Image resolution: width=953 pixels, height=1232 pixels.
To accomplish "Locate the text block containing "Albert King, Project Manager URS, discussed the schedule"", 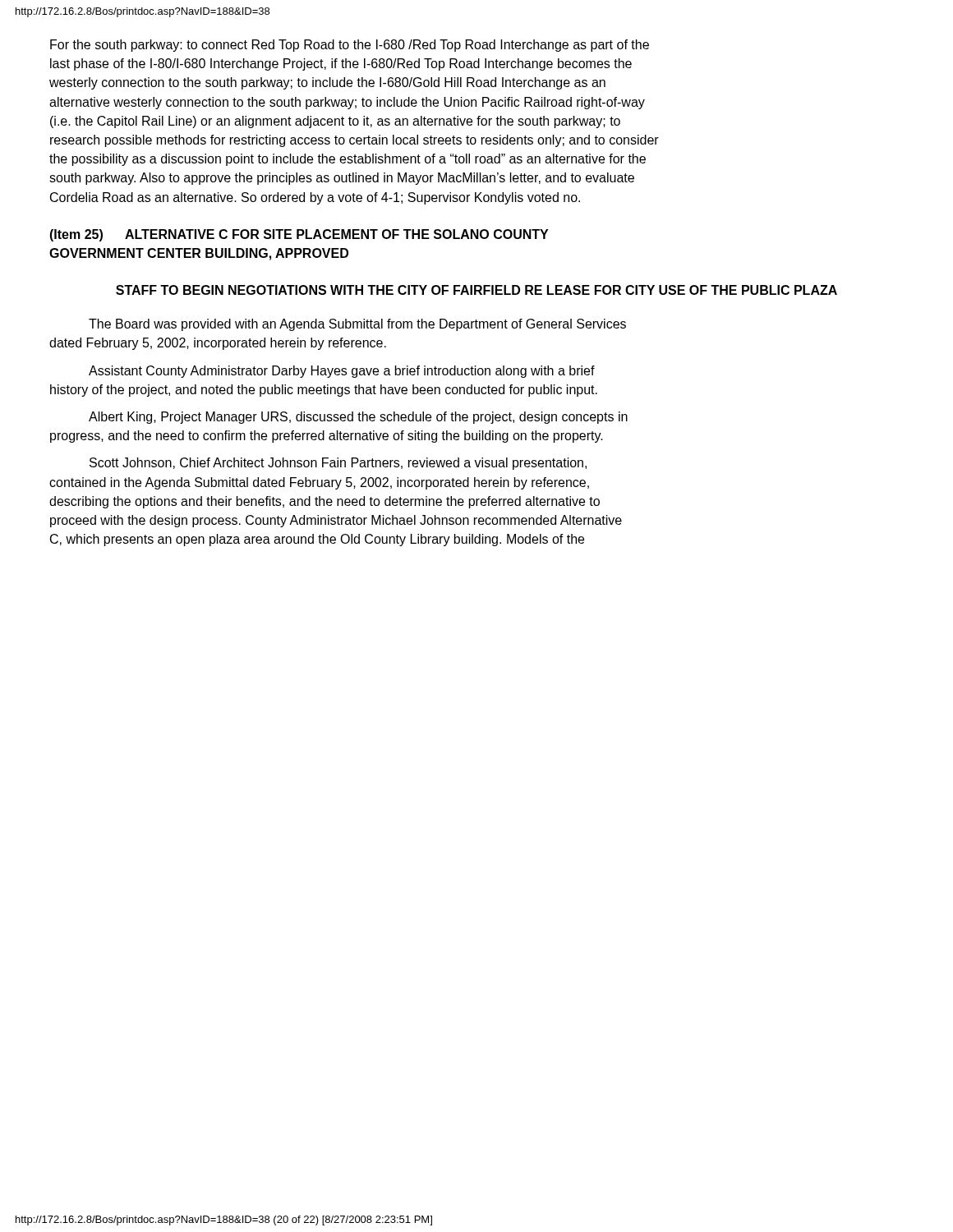I will [476, 425].
